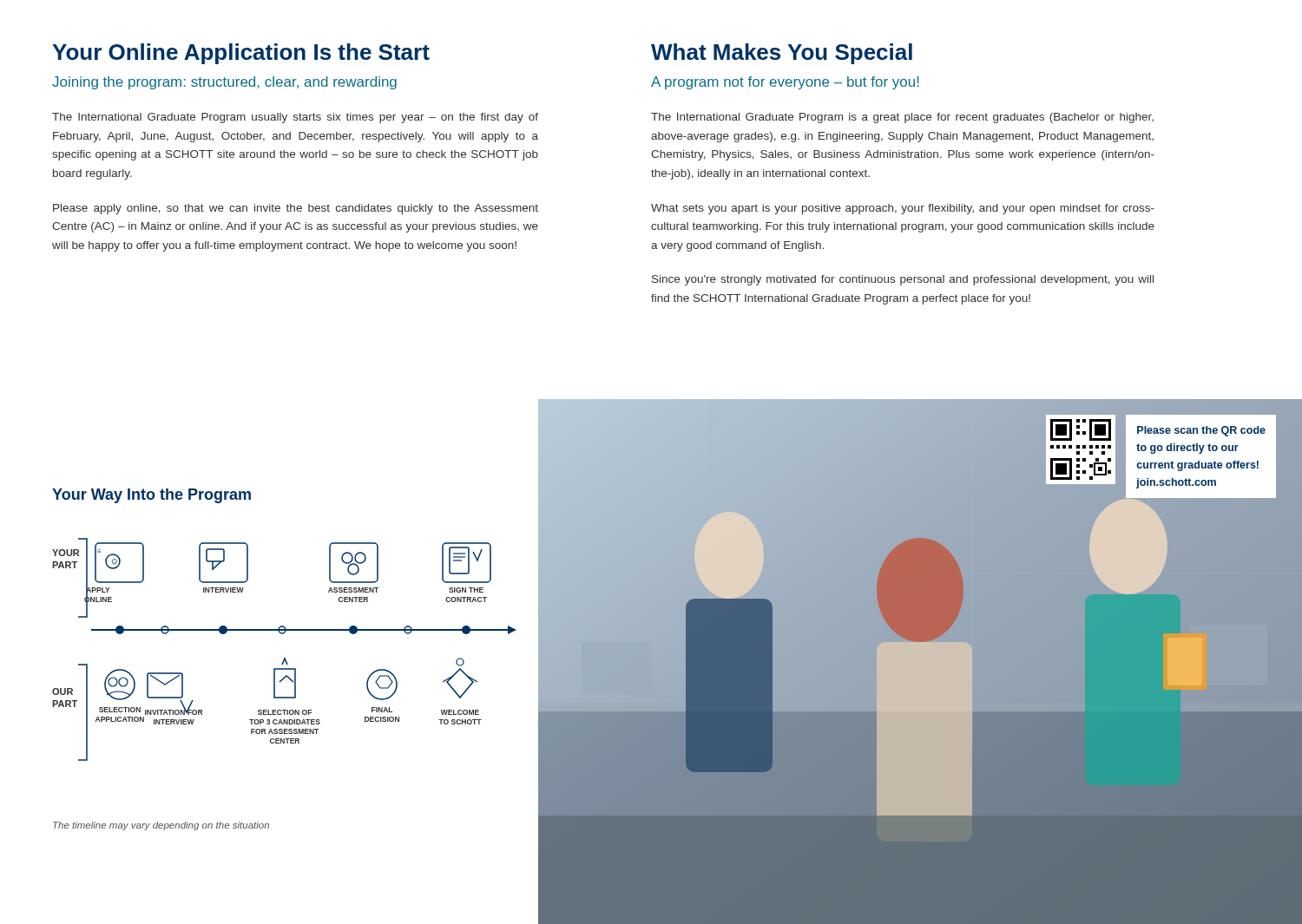Point to the text block starting "Your Online Application"
Viewport: 1302px width, 924px height.
[x=295, y=53]
